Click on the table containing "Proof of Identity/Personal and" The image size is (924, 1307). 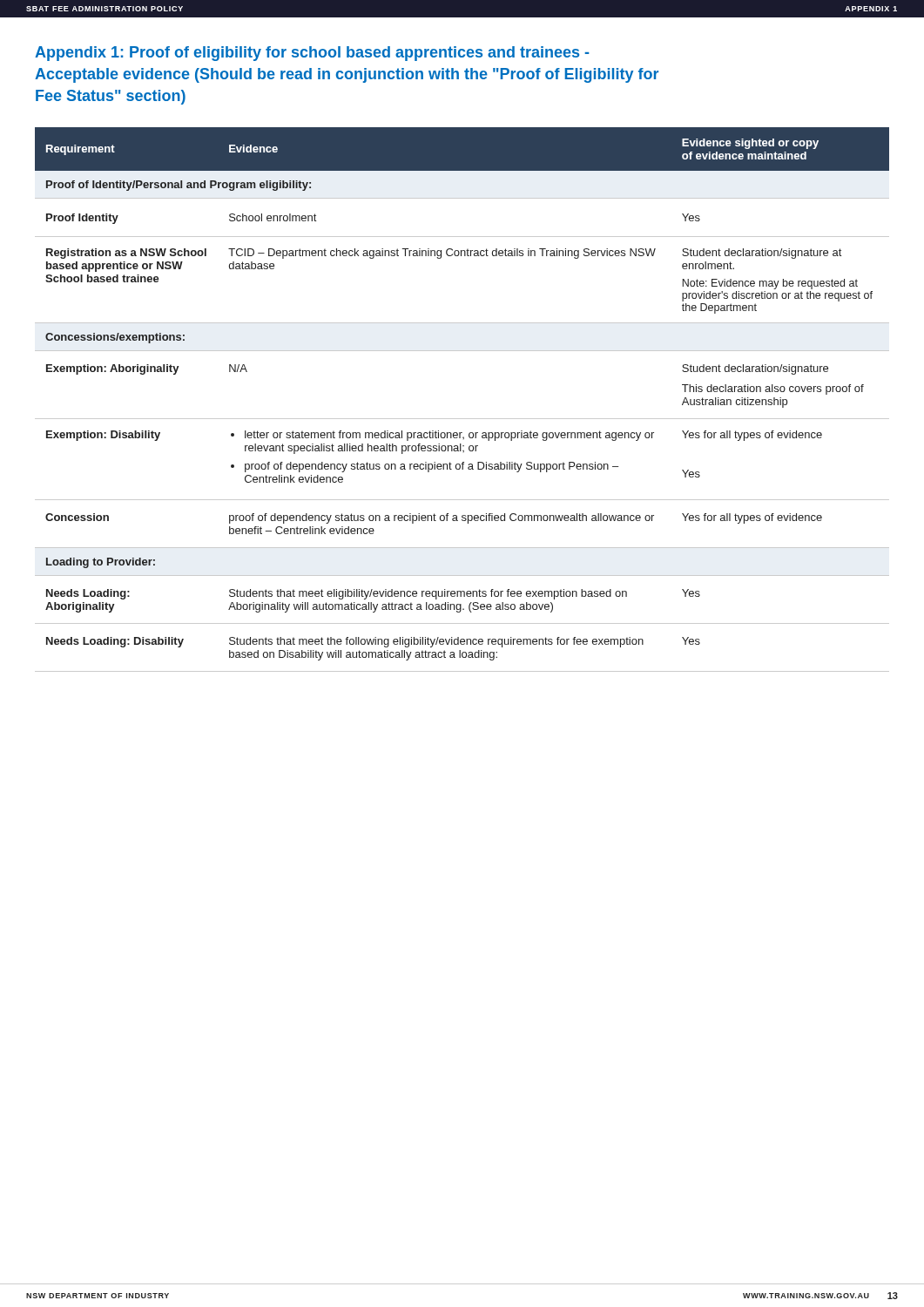tap(462, 399)
